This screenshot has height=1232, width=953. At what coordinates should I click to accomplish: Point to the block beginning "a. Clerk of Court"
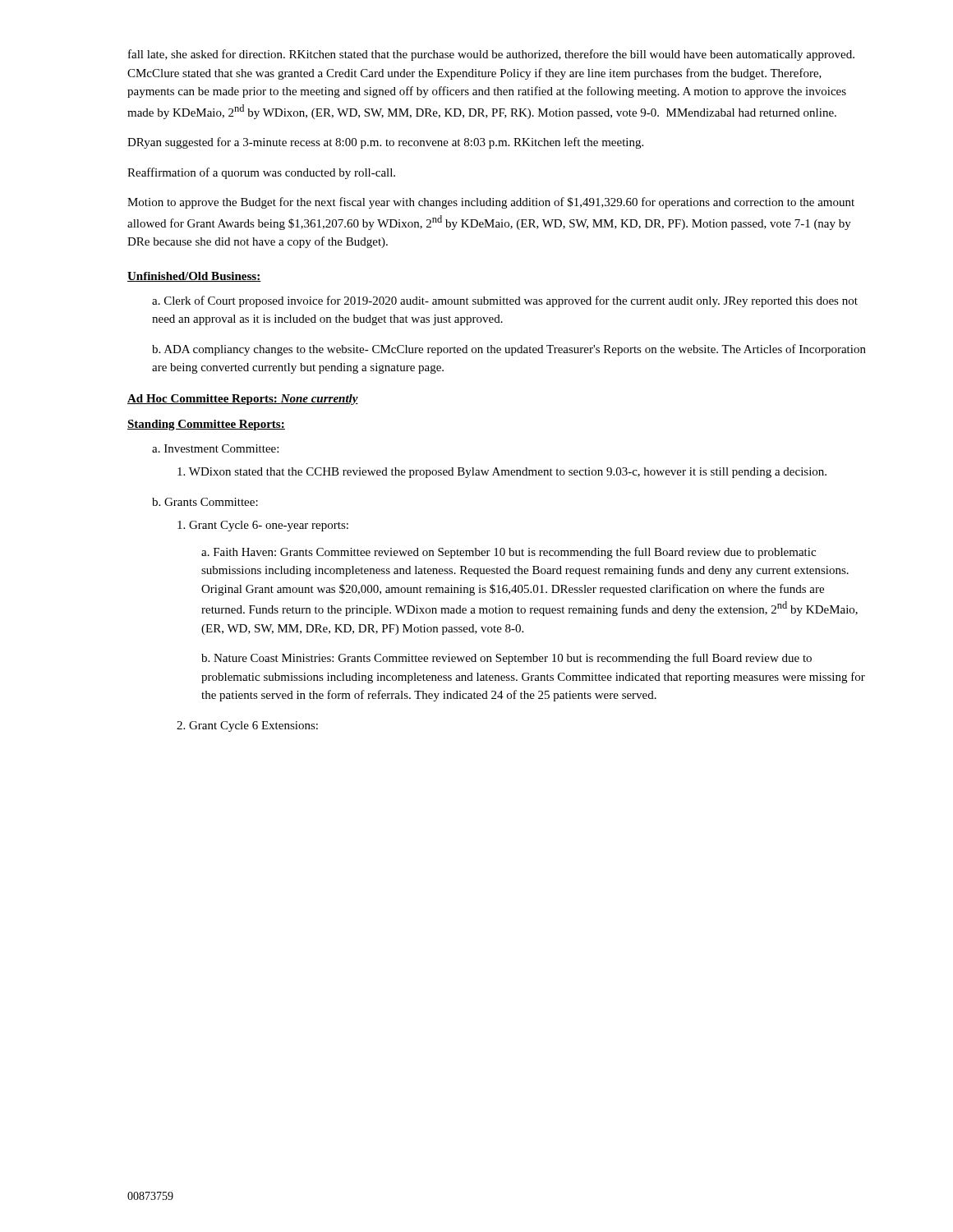[505, 309]
